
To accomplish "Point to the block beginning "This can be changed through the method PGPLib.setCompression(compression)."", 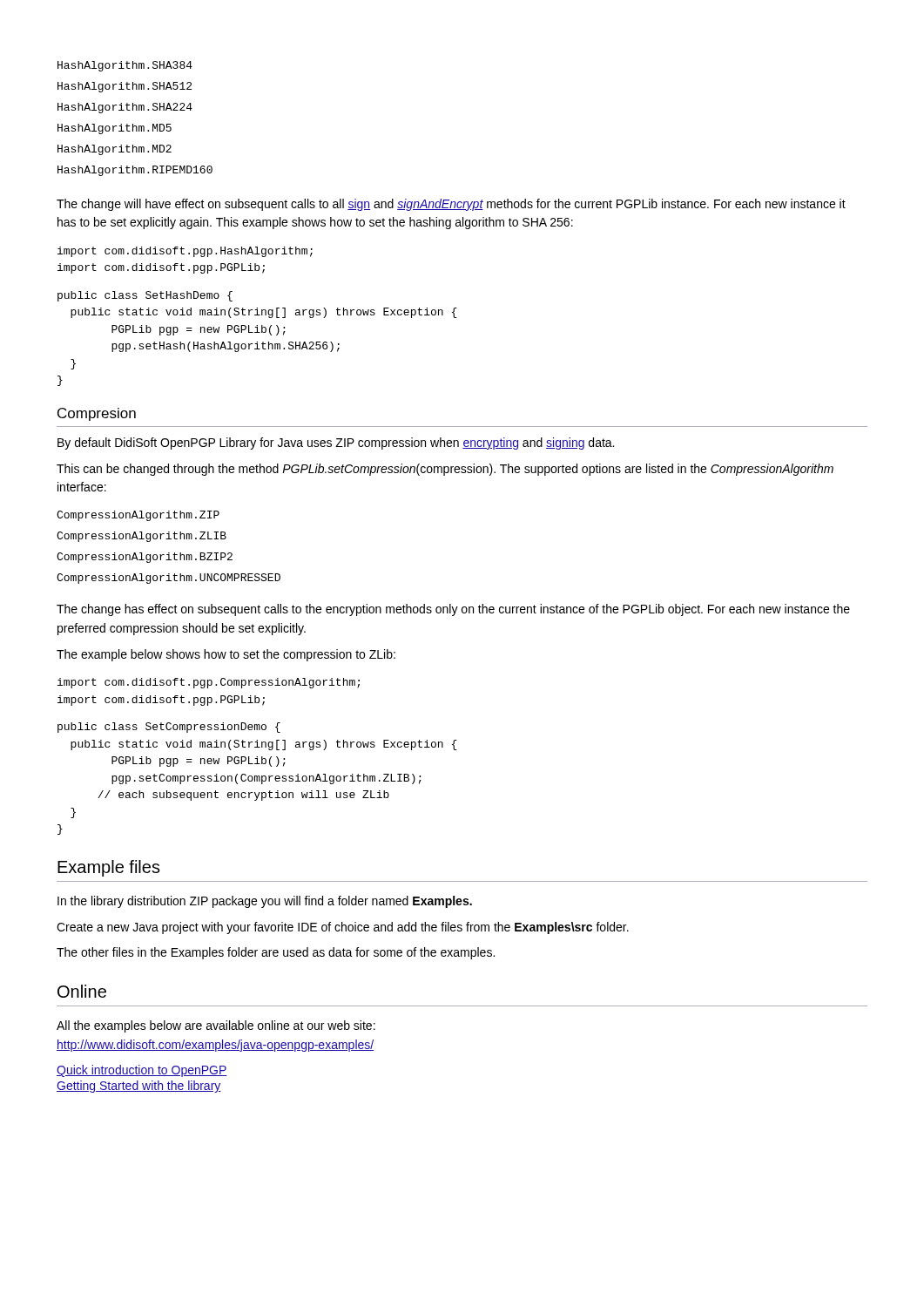I will pos(445,478).
